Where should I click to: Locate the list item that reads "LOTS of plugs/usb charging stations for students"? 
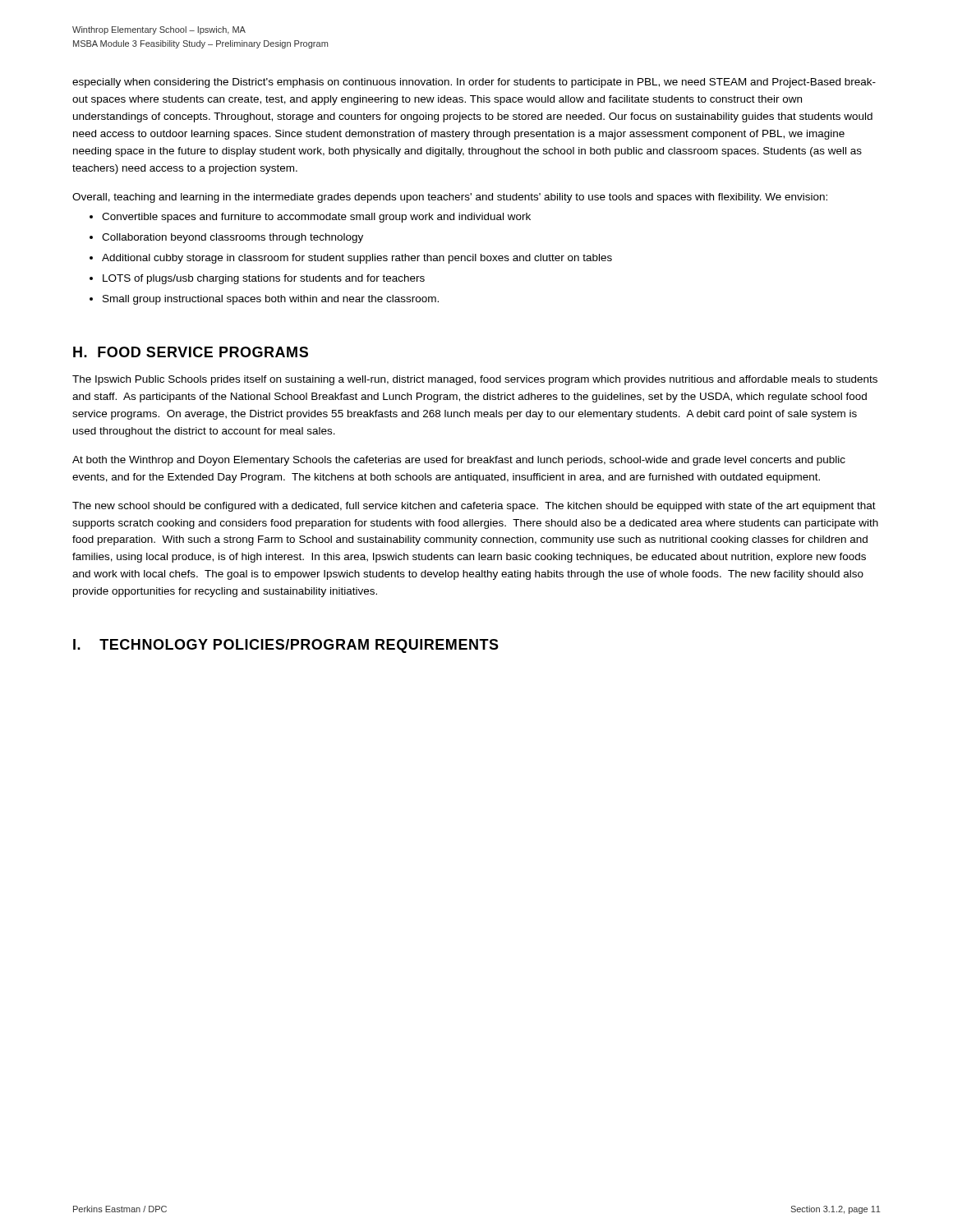pos(263,278)
